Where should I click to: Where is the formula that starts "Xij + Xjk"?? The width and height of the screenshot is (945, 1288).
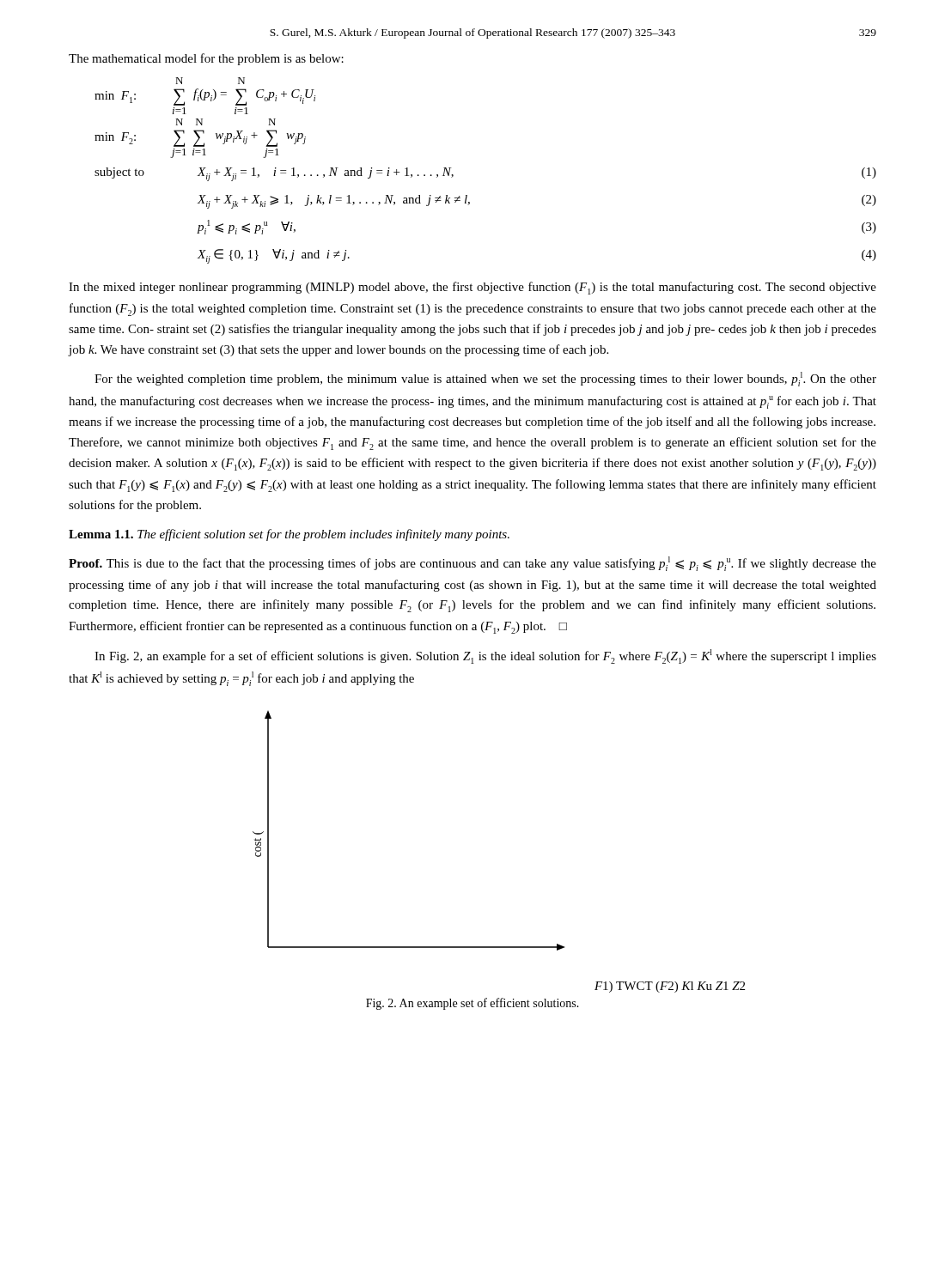click(x=274, y=201)
